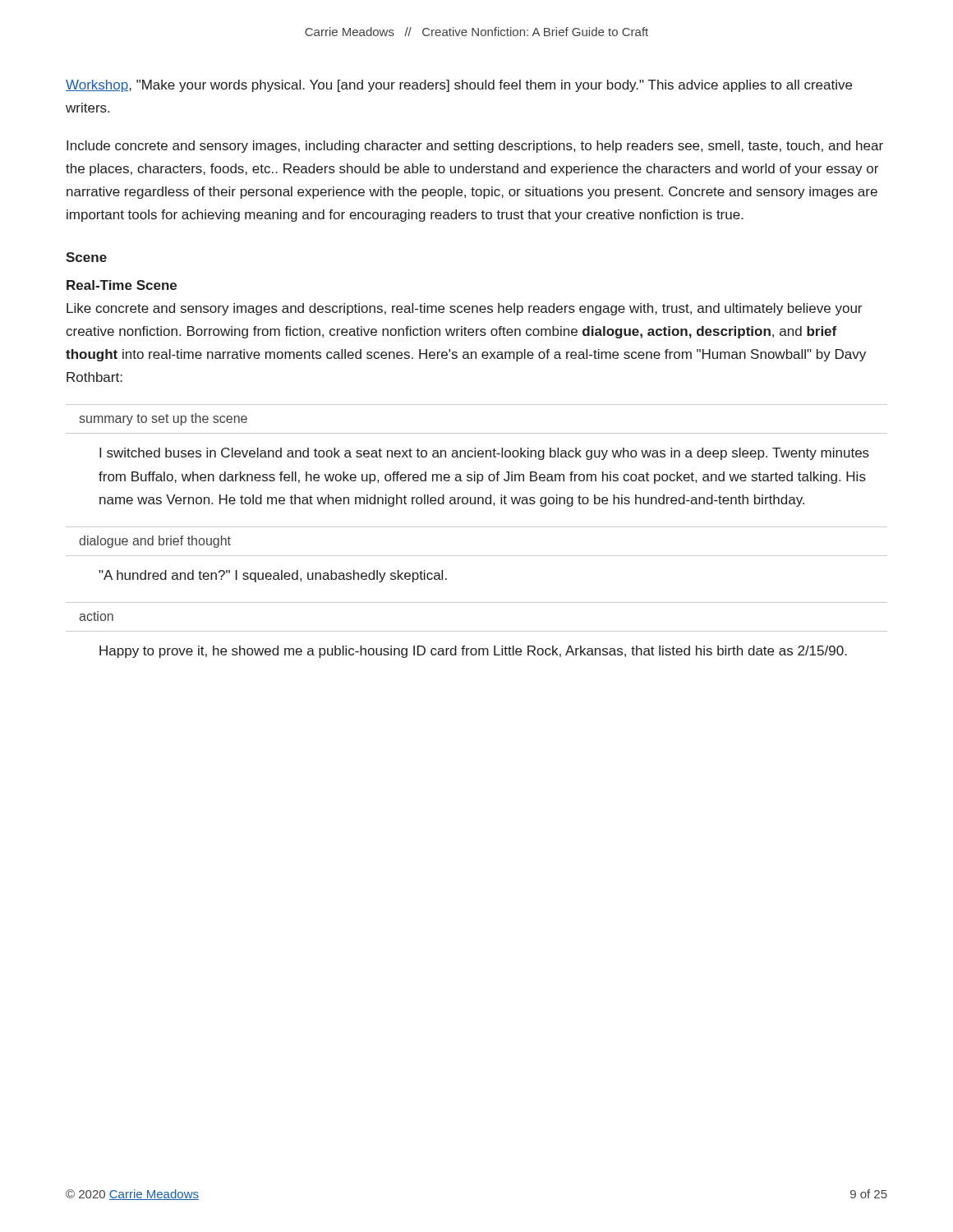The width and height of the screenshot is (953, 1232).
Task: Point to the block starting "summary to set up"
Action: pyautogui.click(x=163, y=419)
